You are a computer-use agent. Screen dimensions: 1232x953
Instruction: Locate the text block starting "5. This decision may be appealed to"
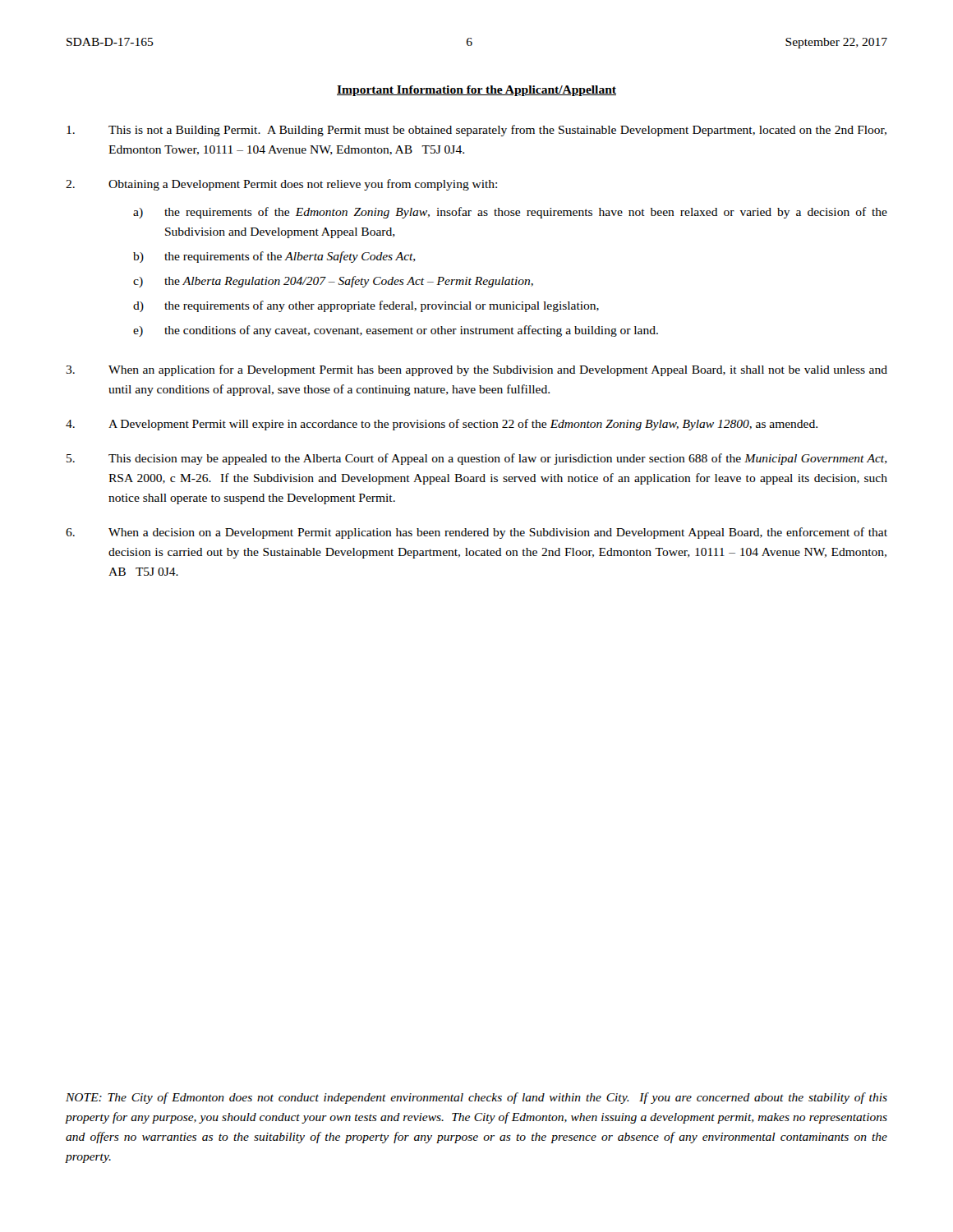[x=476, y=478]
